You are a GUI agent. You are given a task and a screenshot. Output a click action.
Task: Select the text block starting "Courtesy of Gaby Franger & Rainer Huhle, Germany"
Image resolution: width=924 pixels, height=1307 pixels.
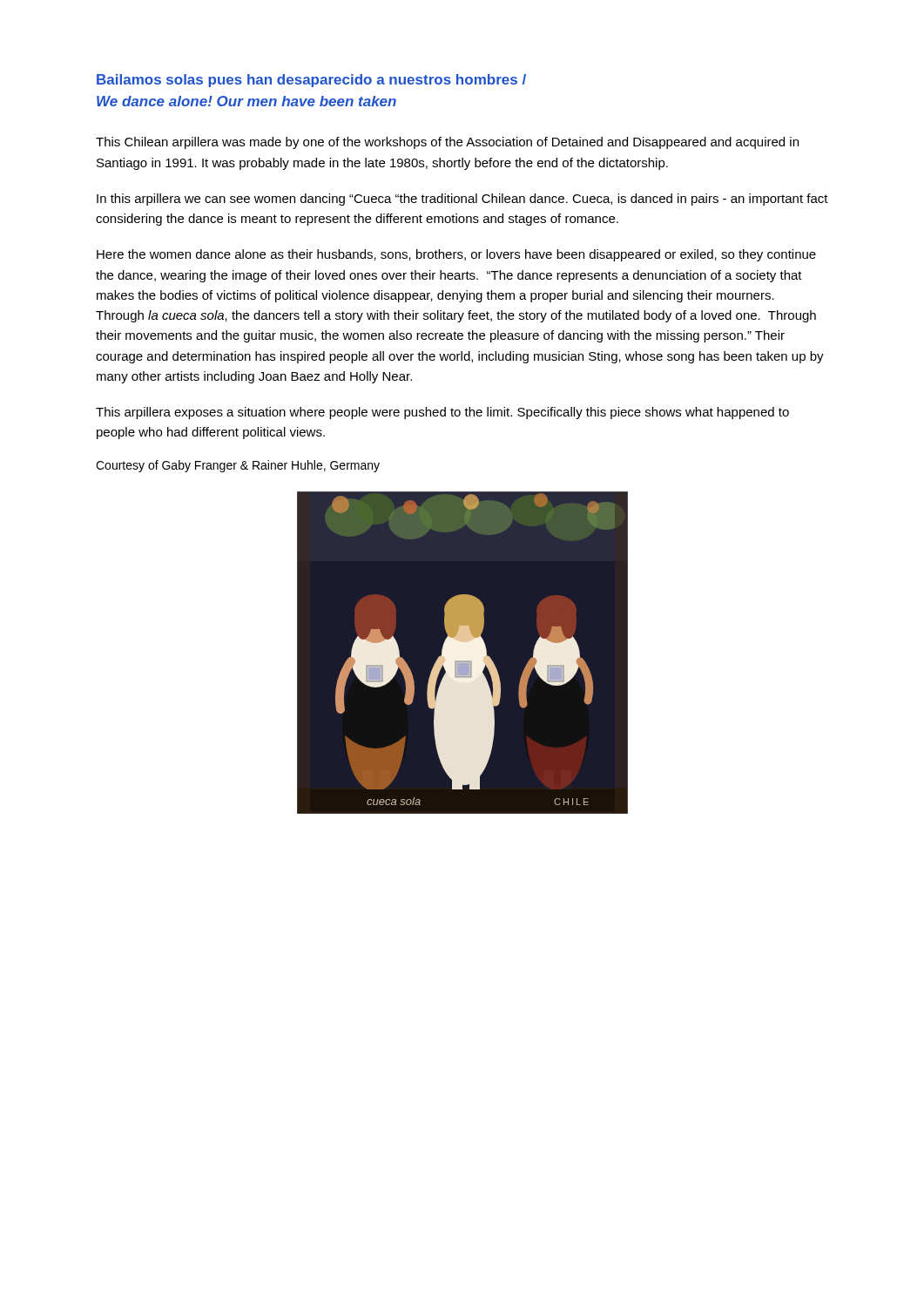click(238, 465)
